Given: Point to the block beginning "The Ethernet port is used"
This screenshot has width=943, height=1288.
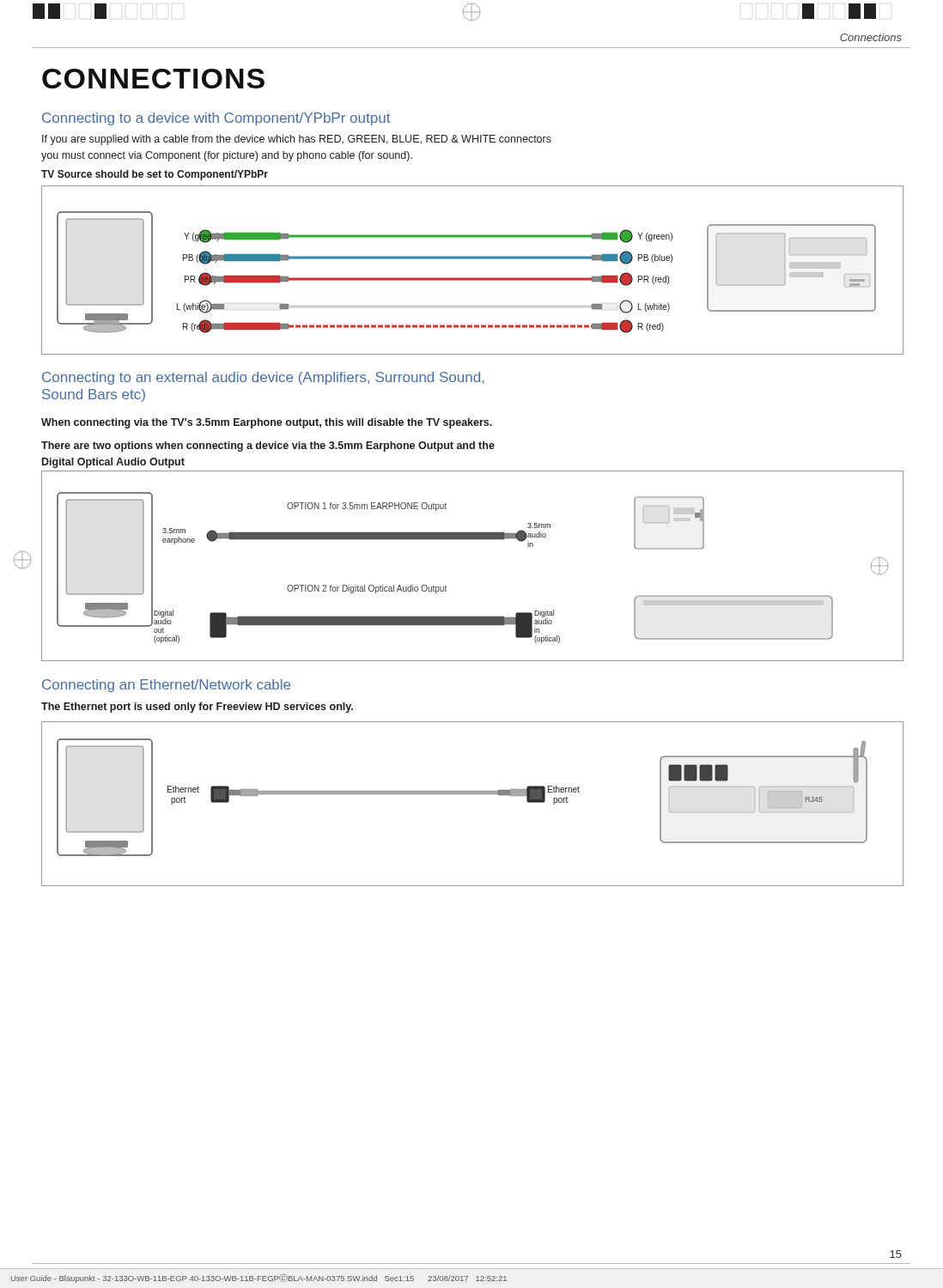Looking at the screenshot, I should point(197,708).
